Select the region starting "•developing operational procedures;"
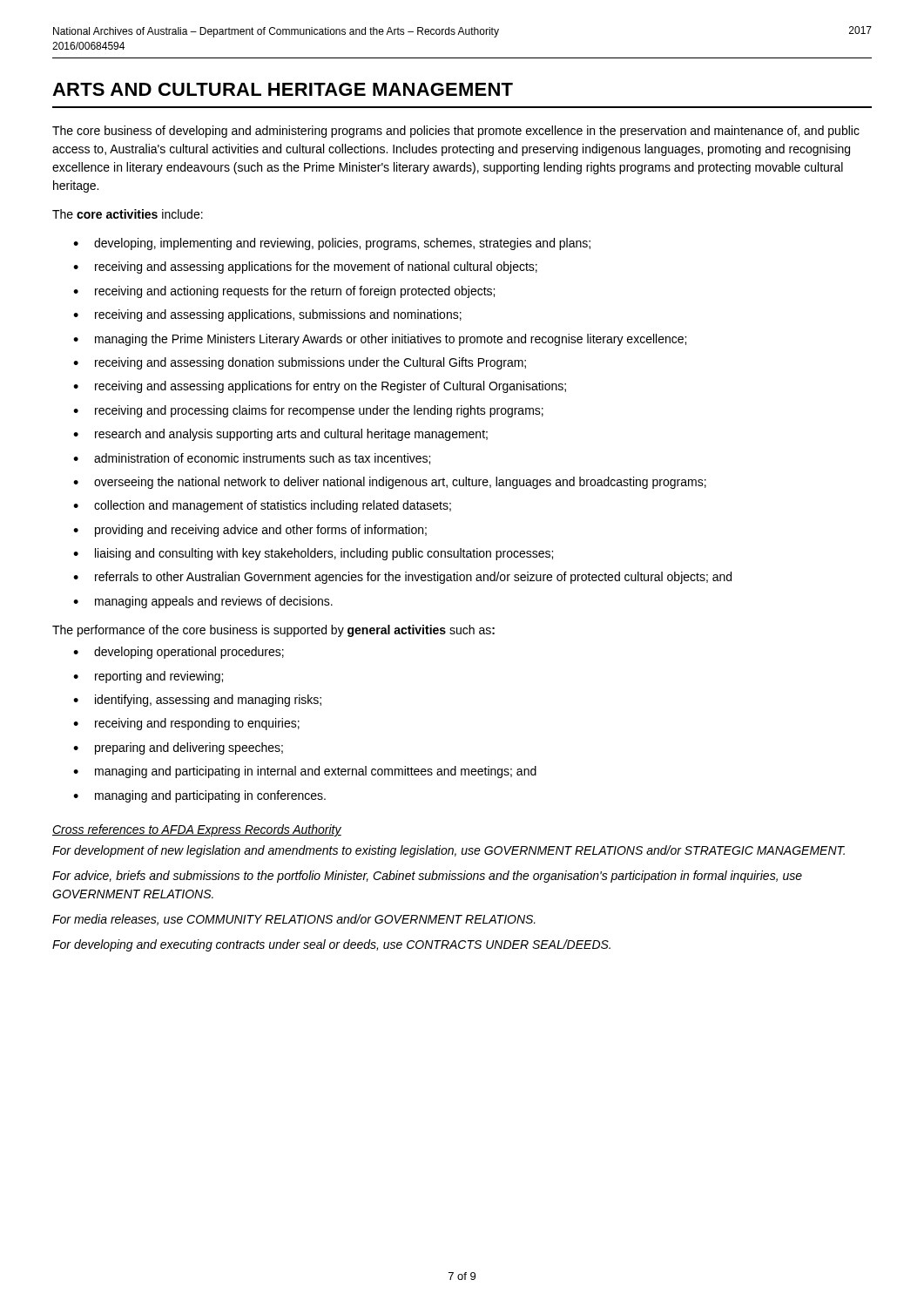Screen dimensions: 1307x924 tap(179, 653)
